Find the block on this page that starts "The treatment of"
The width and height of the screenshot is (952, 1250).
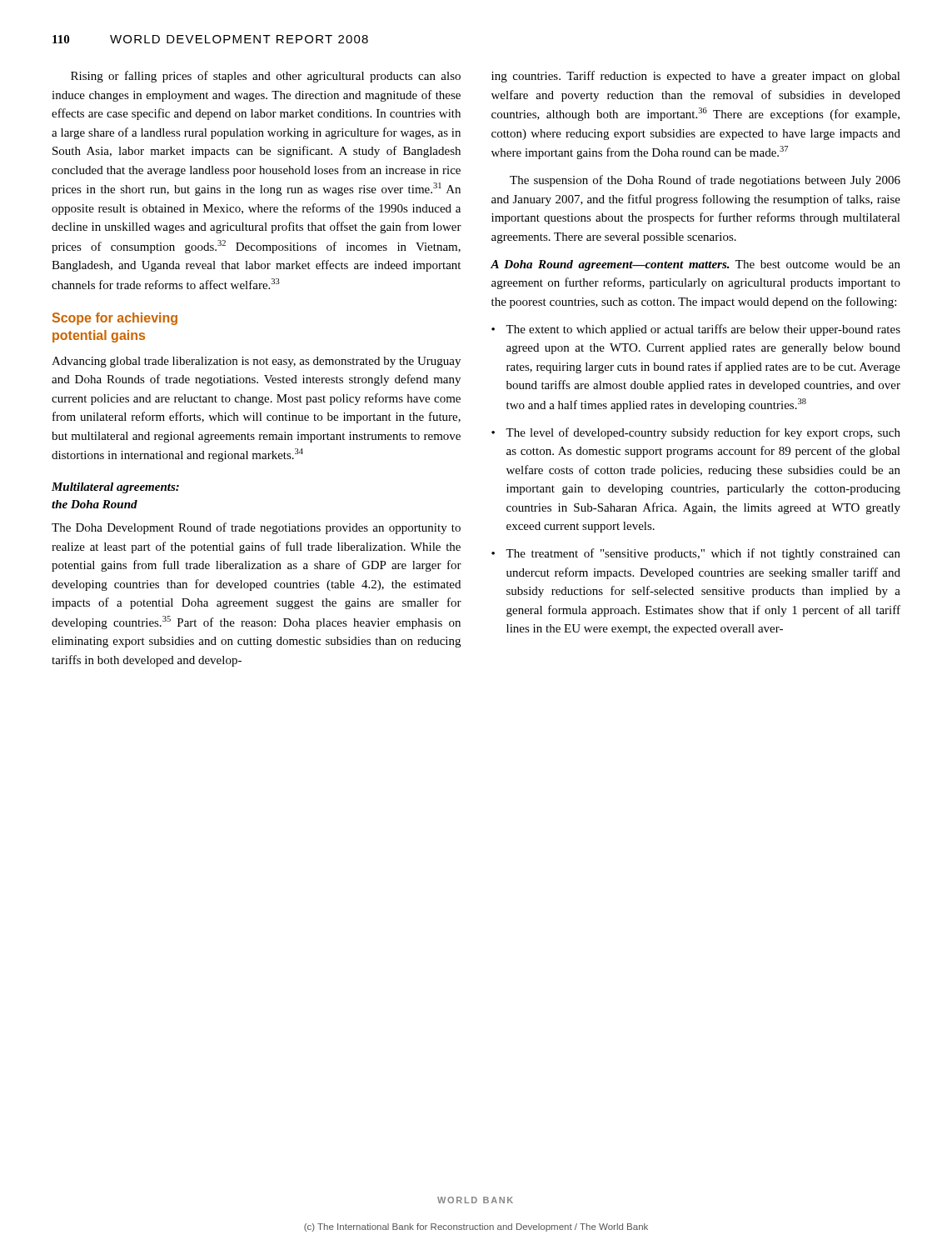pos(703,591)
